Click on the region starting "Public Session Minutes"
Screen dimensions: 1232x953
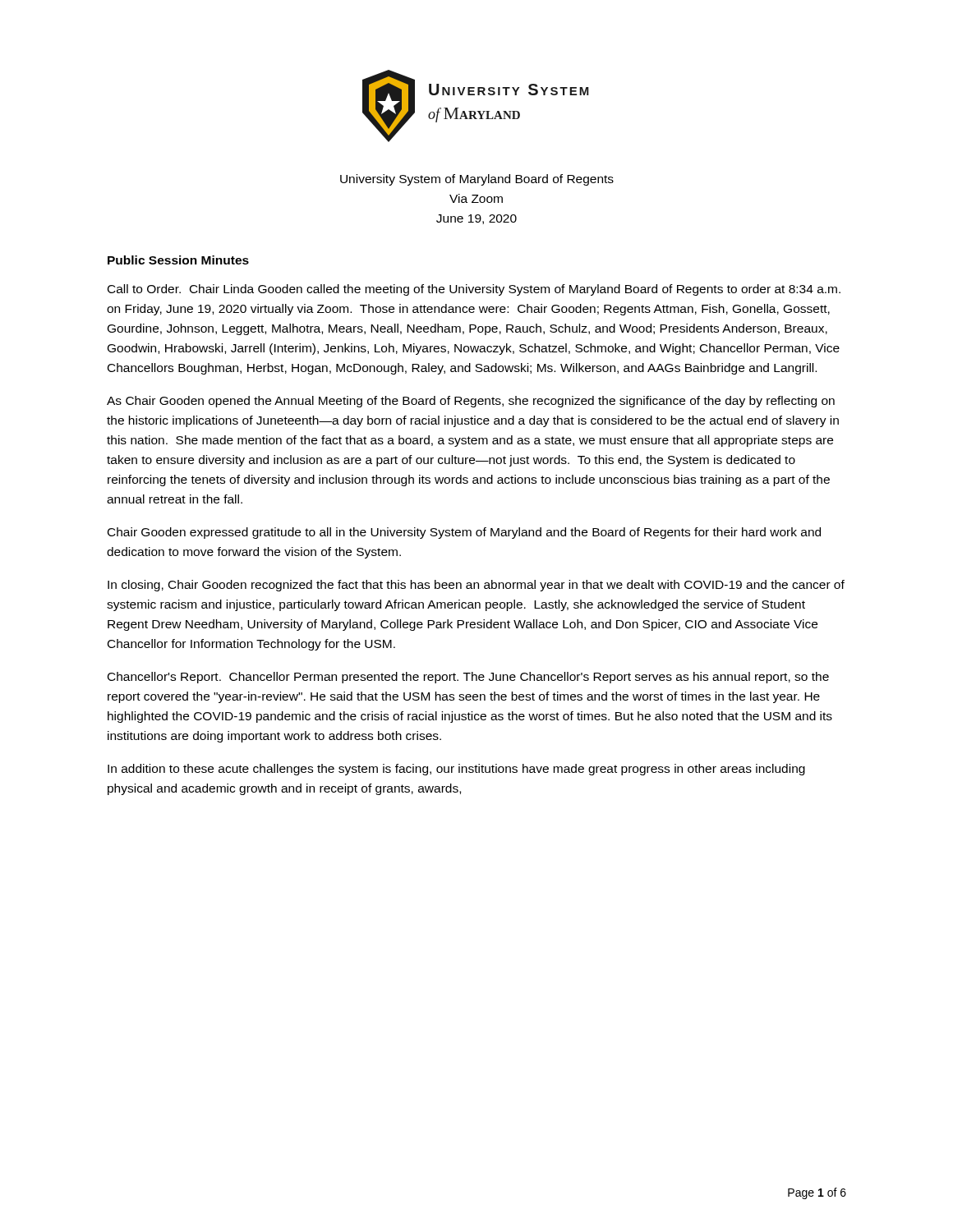tap(178, 260)
